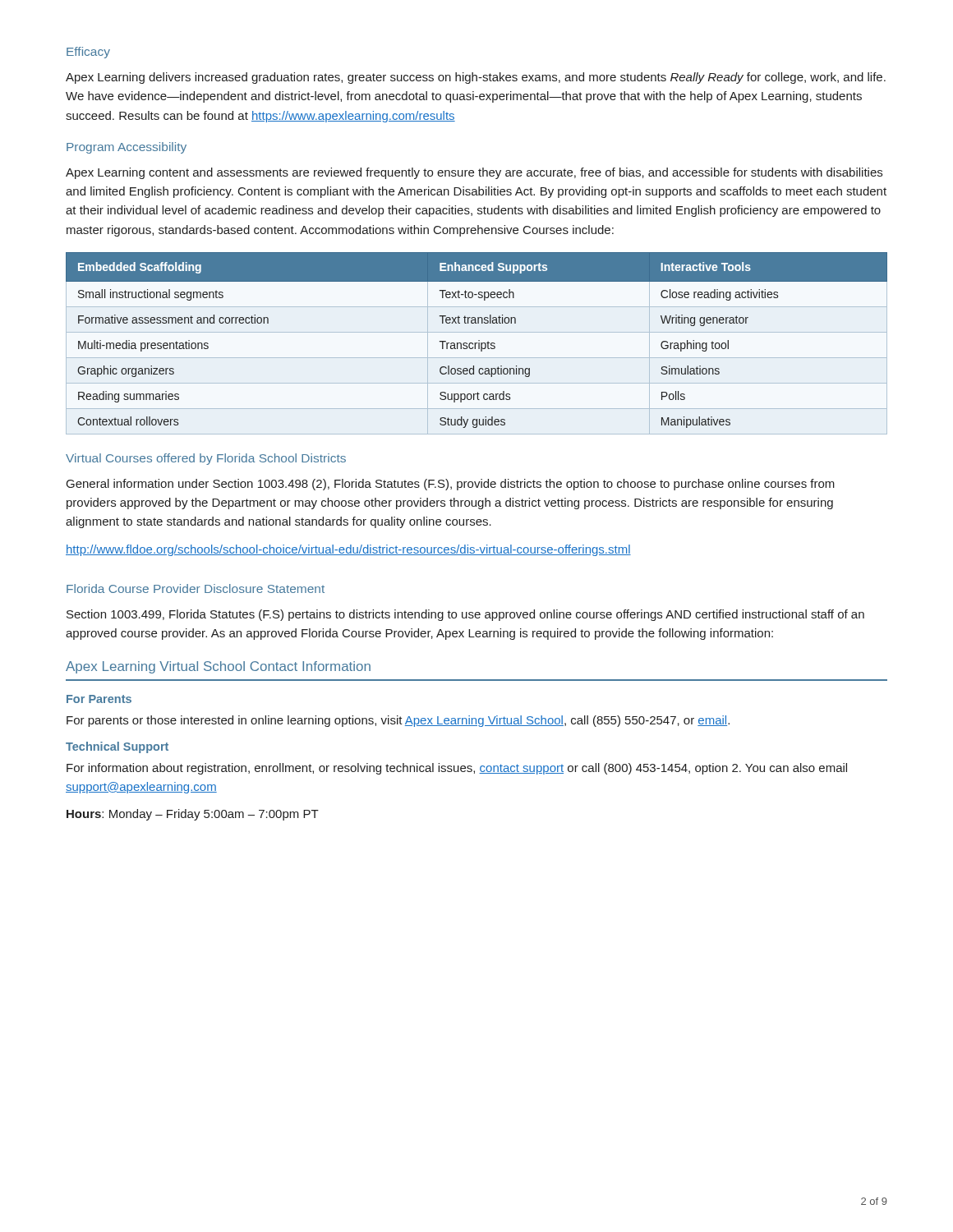Find the text block starting "Technical Support"

[117, 746]
